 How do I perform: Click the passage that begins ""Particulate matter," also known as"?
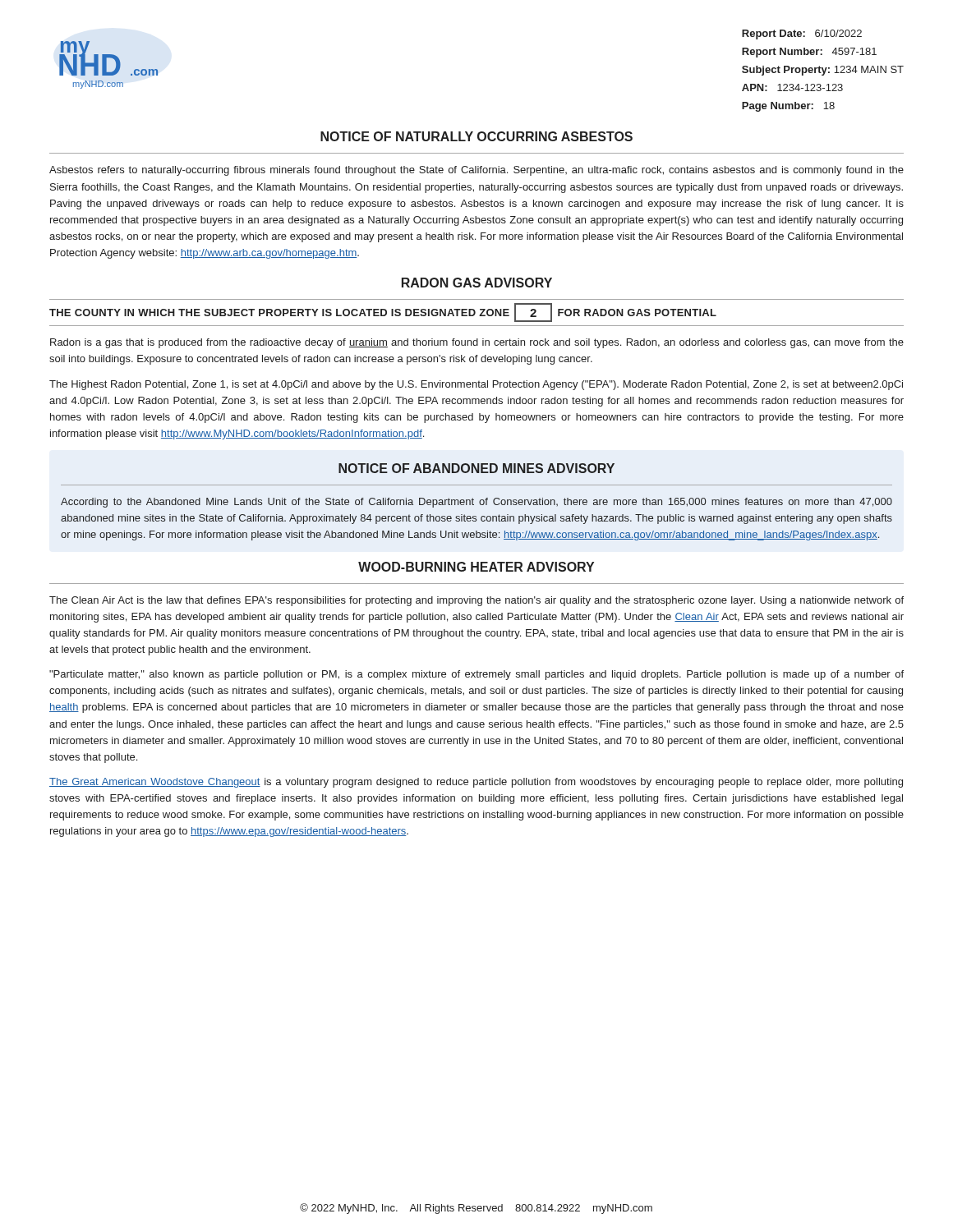point(476,715)
